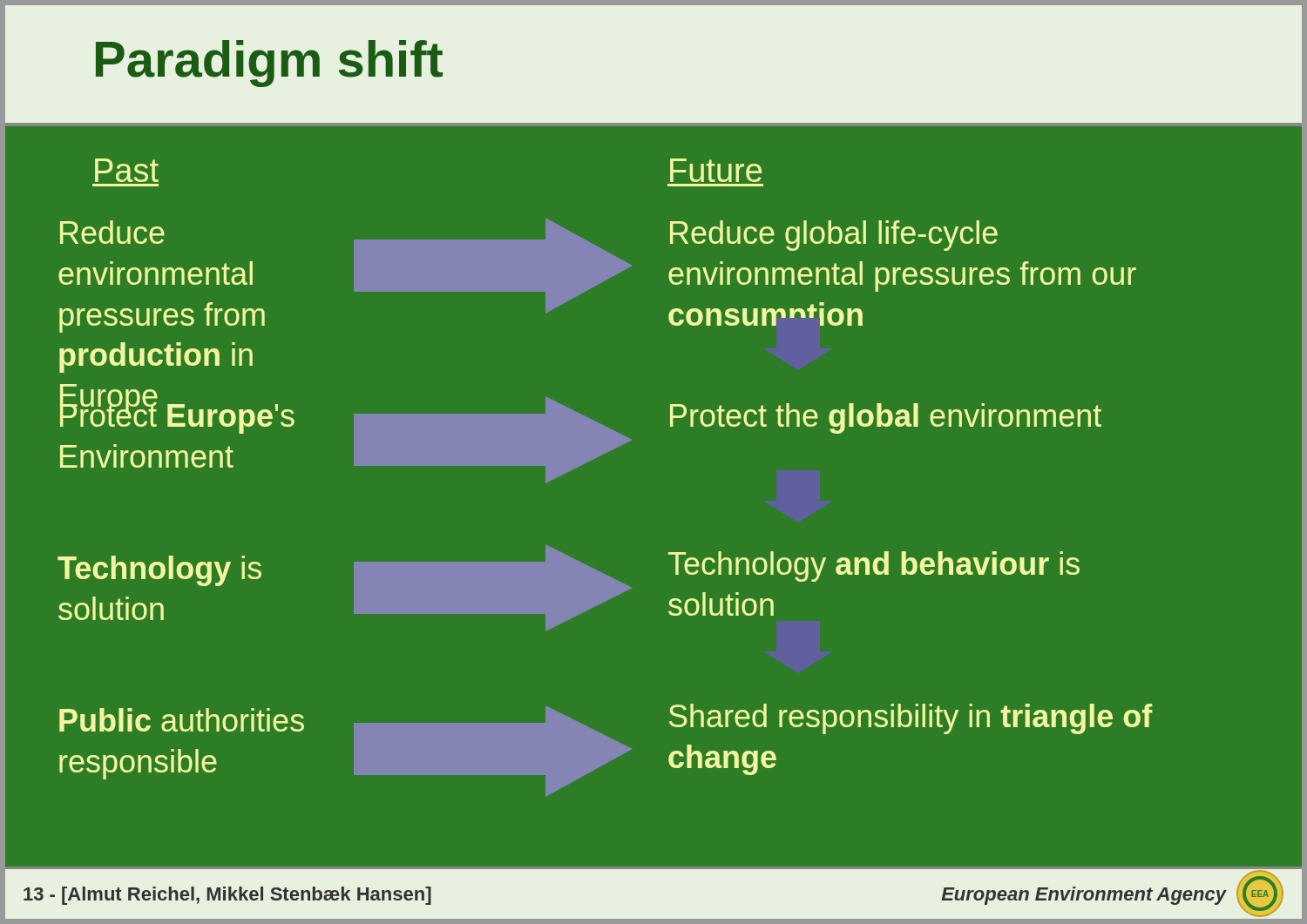The width and height of the screenshot is (1307, 924).
Task: Click where it says "Protect Europe's Environment"
Action: click(x=176, y=436)
